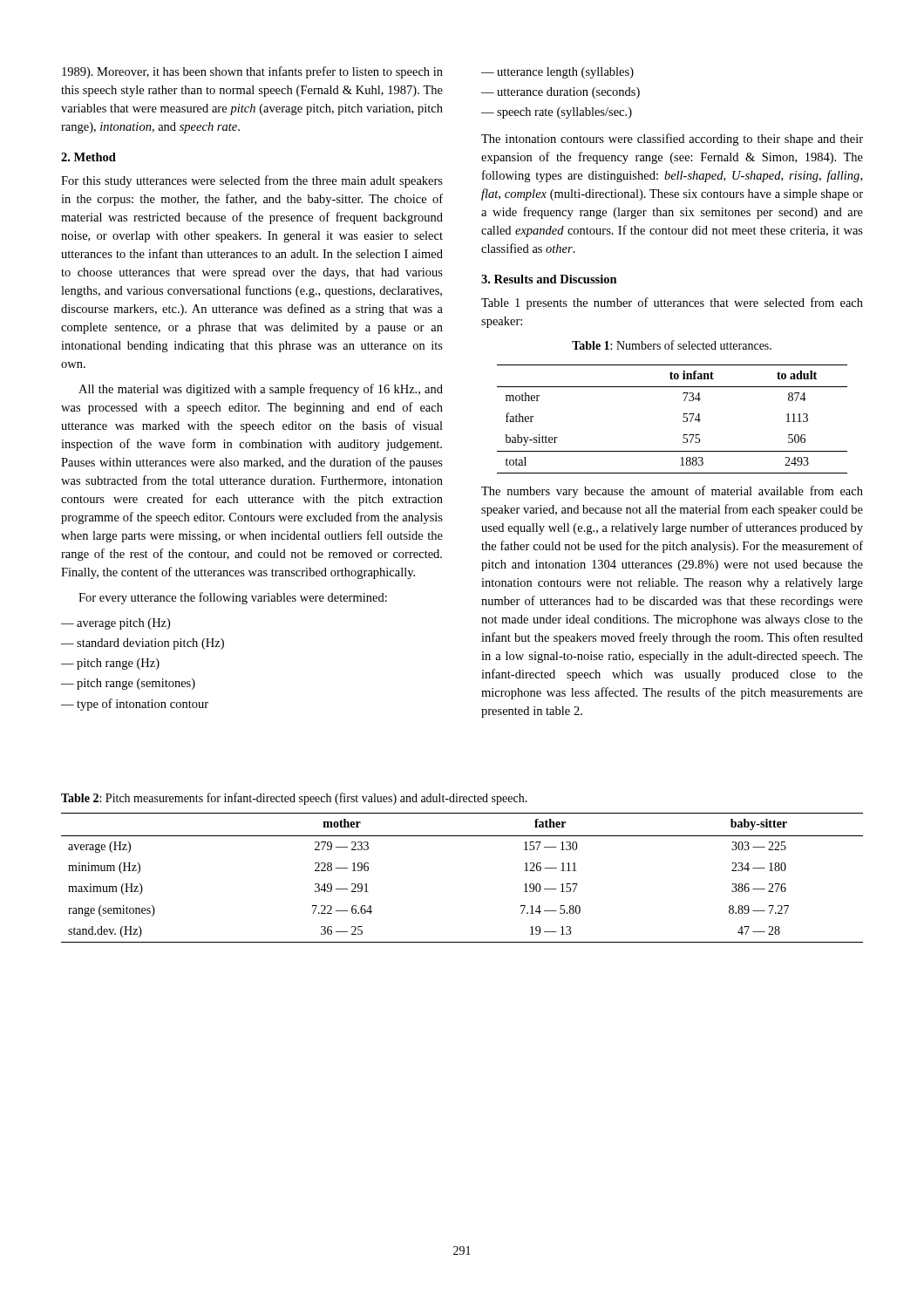Navigate to the element starting "— pitch range (semitones)"
Screen dimensions: 1308x924
tap(128, 684)
